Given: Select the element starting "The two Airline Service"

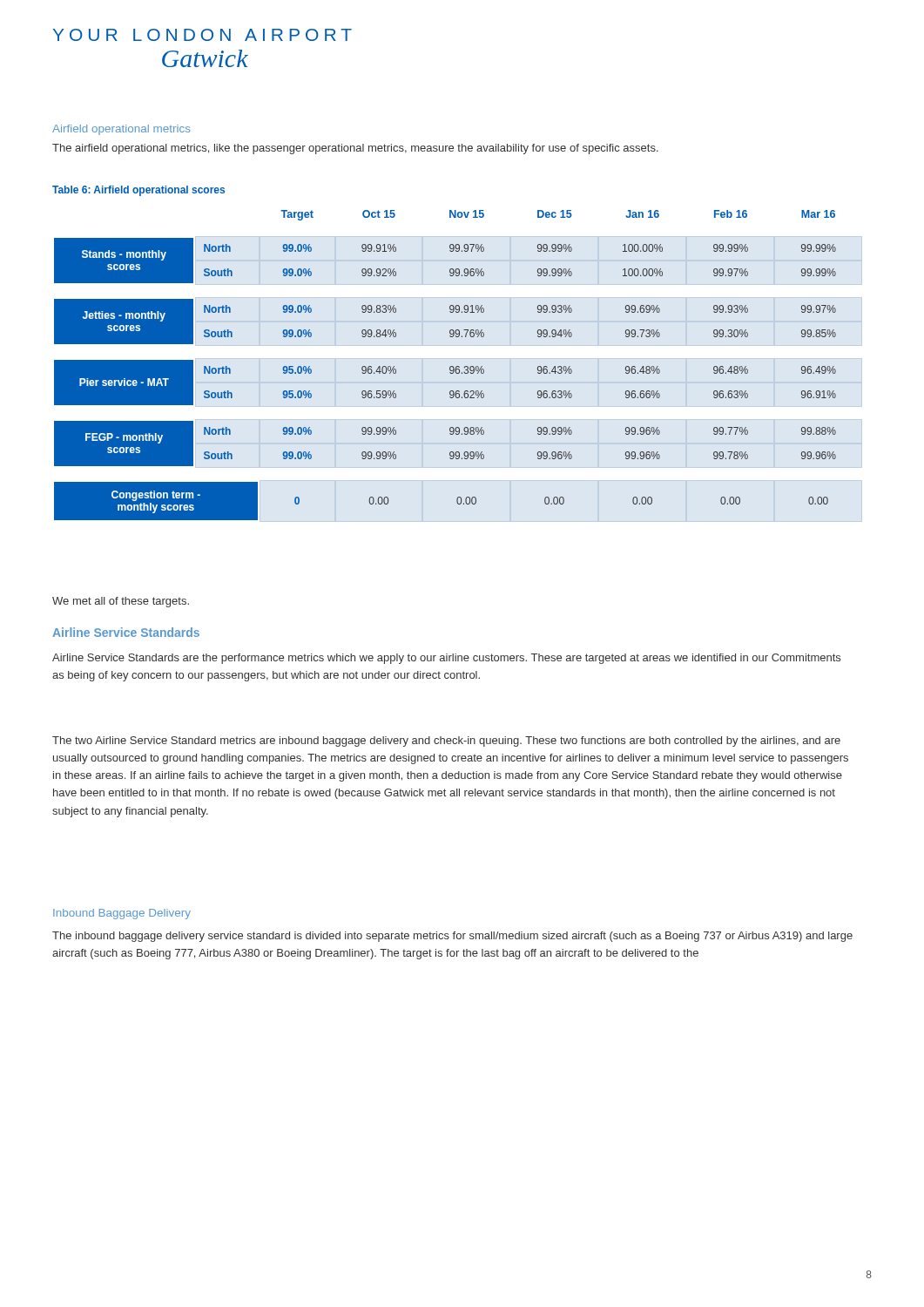Looking at the screenshot, I should pyautogui.click(x=450, y=775).
